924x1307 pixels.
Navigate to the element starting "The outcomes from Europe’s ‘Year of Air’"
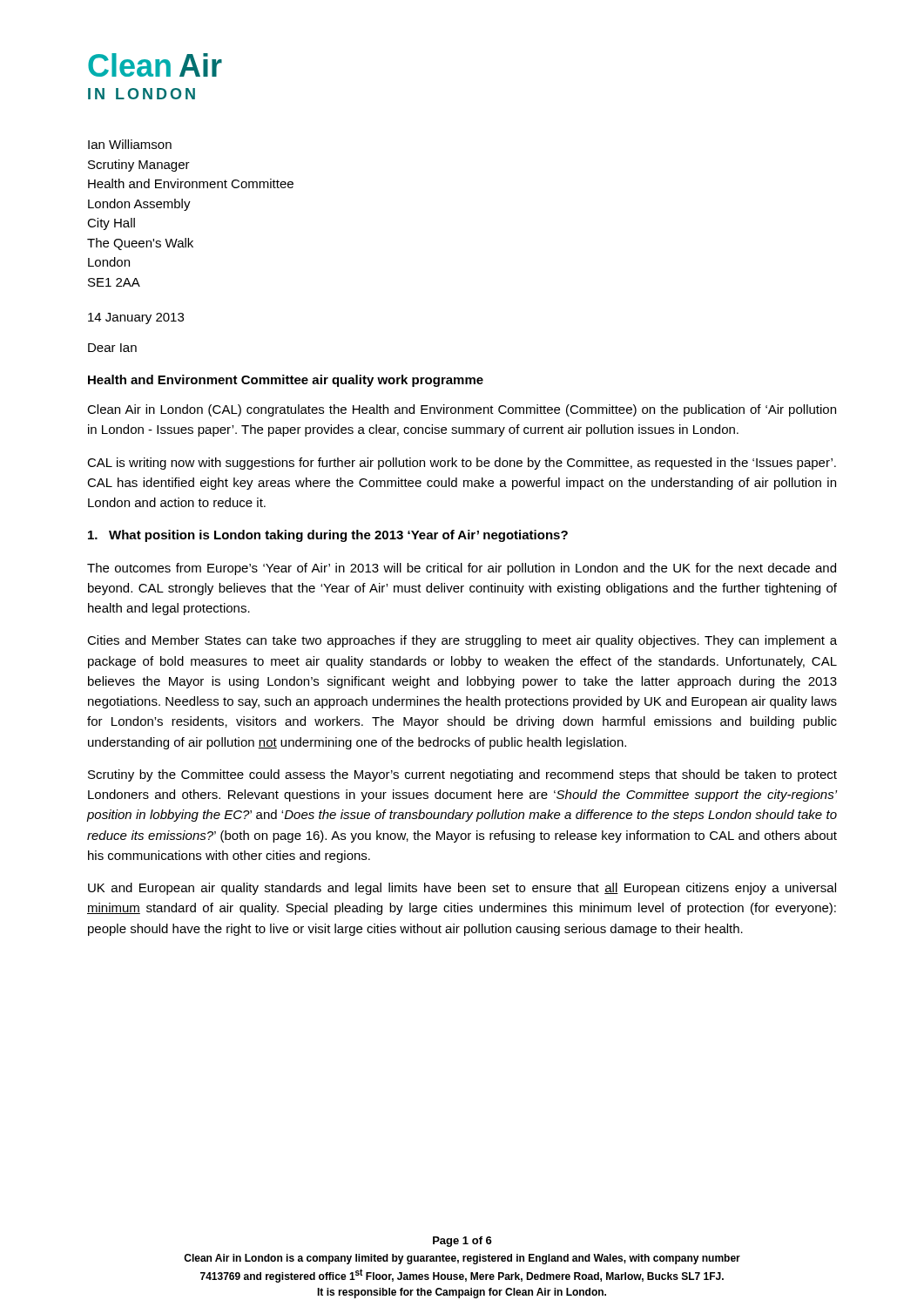[x=462, y=587]
